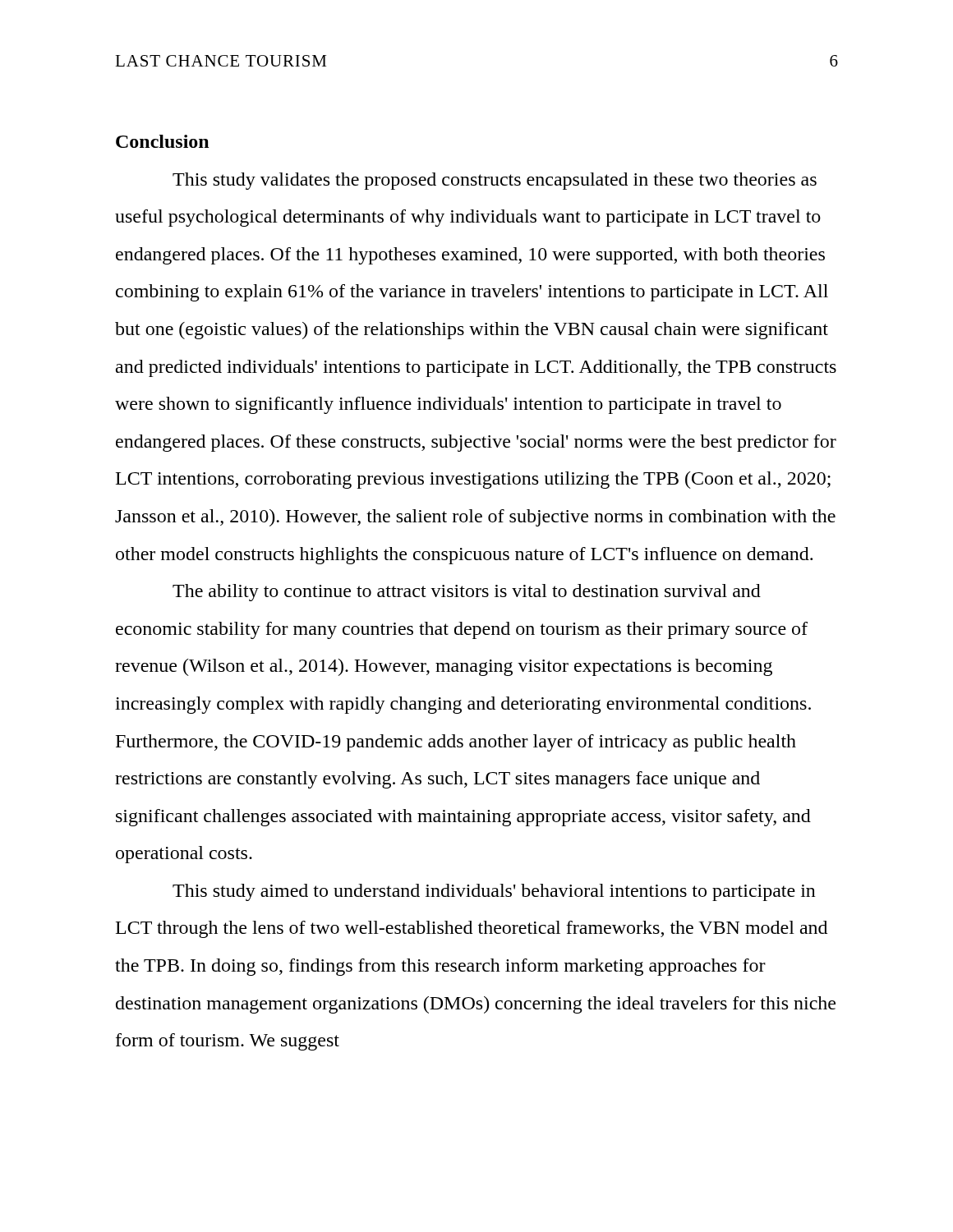This screenshot has width=953, height=1232.
Task: Find the text block that reads "The ability to continue to attract visitors is"
Action: (x=464, y=722)
